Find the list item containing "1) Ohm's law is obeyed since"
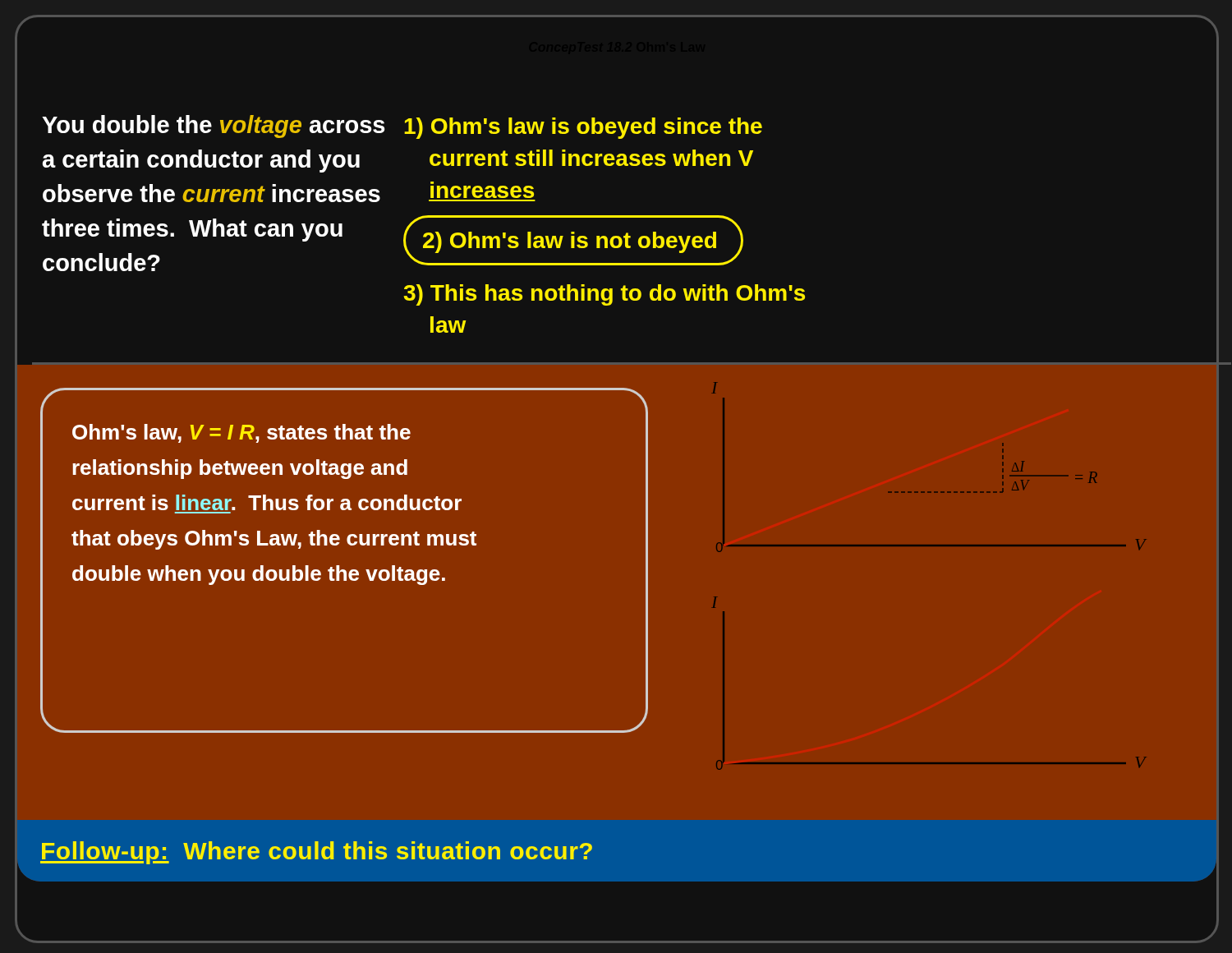Viewport: 1232px width, 953px height. 583,158
